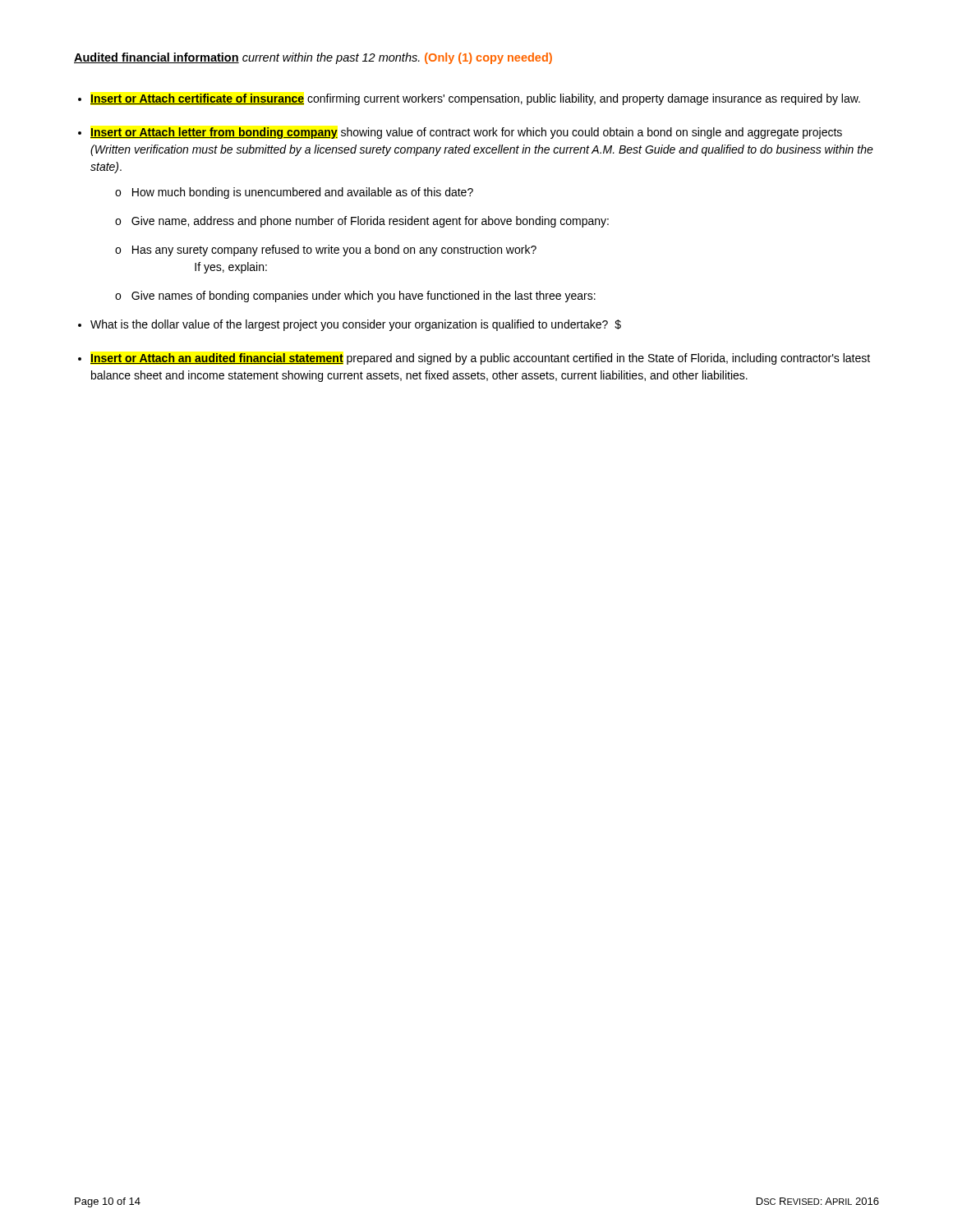Click the passage that begins "Insert or Attach an audited financial statement"
Viewport: 953px width, 1232px height.
pos(480,367)
